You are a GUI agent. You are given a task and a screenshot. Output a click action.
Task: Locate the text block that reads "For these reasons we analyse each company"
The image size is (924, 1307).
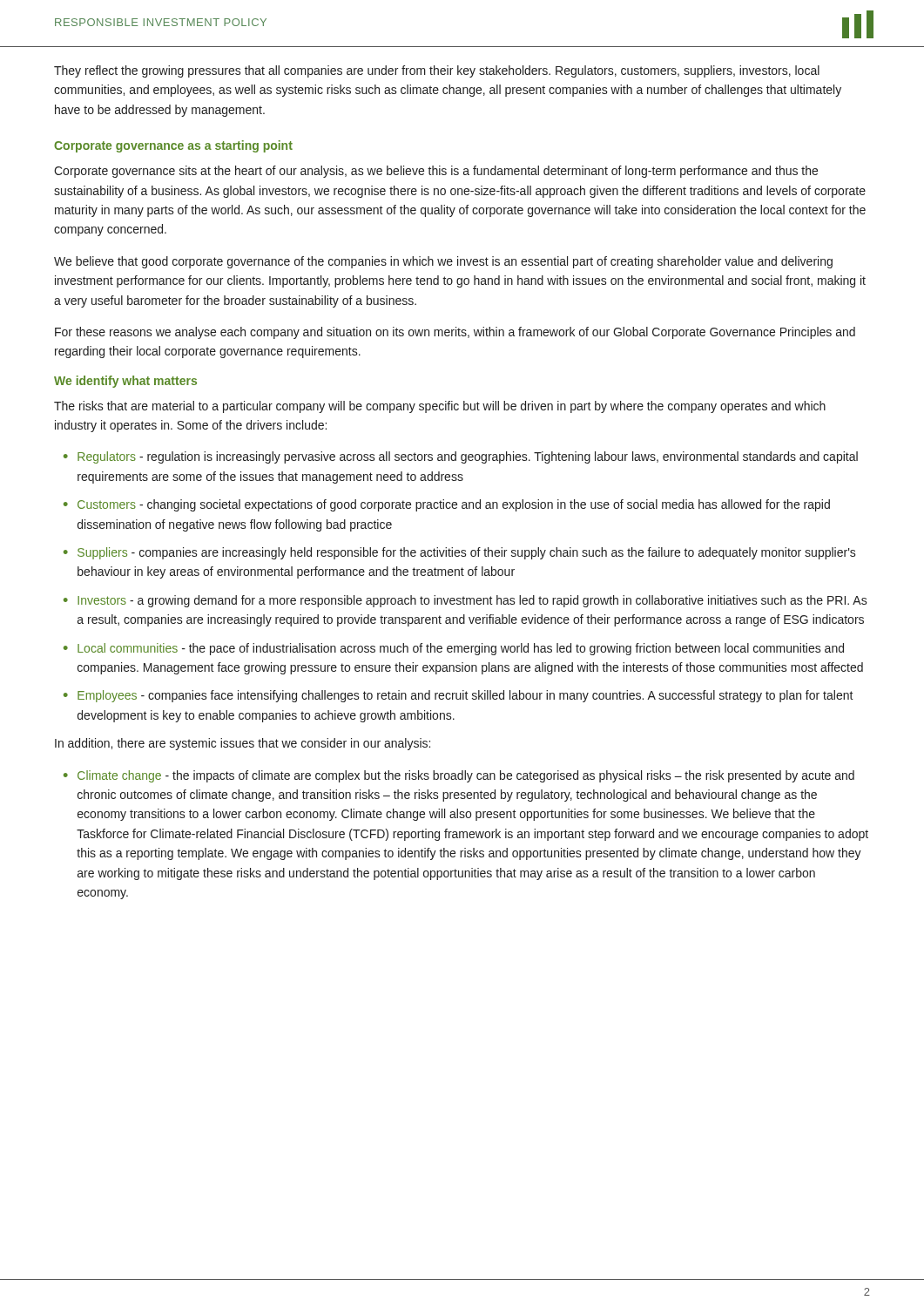[x=455, y=342]
